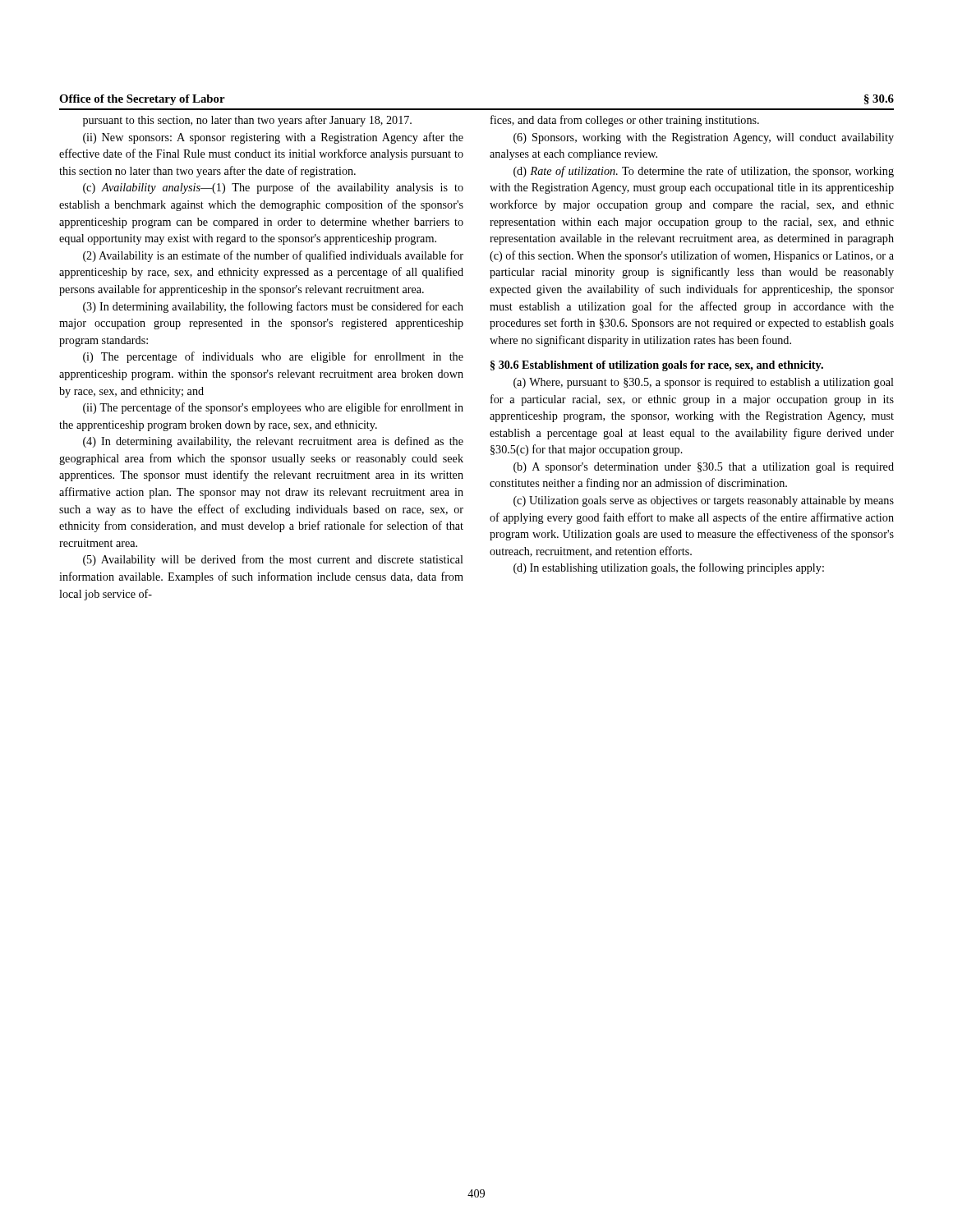Find the text block that reads "(a) Where, pursuant to §30.5, a"
The image size is (953, 1232).
pos(692,475)
